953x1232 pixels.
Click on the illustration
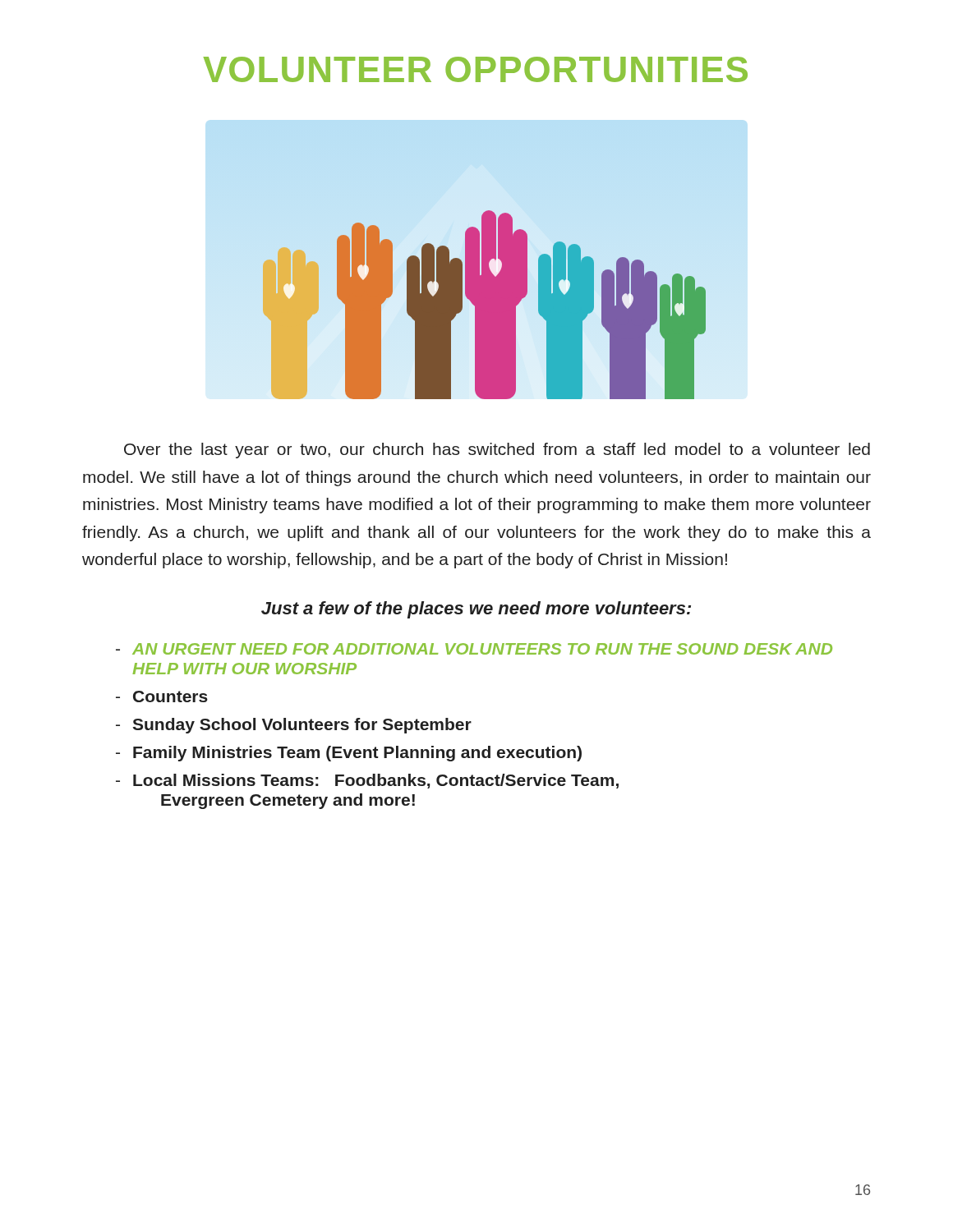click(x=476, y=261)
